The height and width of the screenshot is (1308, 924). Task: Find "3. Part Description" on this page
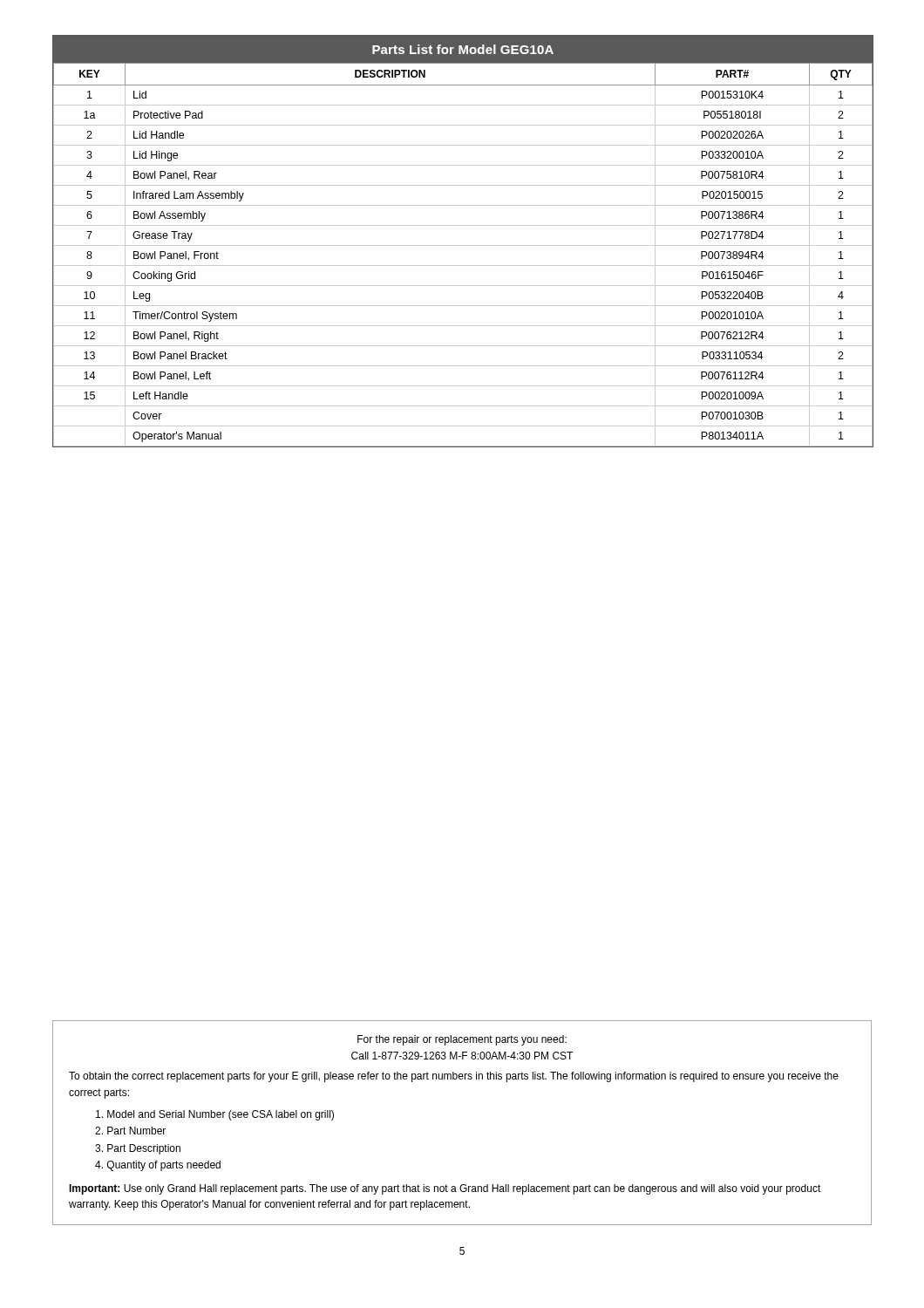click(x=138, y=1148)
